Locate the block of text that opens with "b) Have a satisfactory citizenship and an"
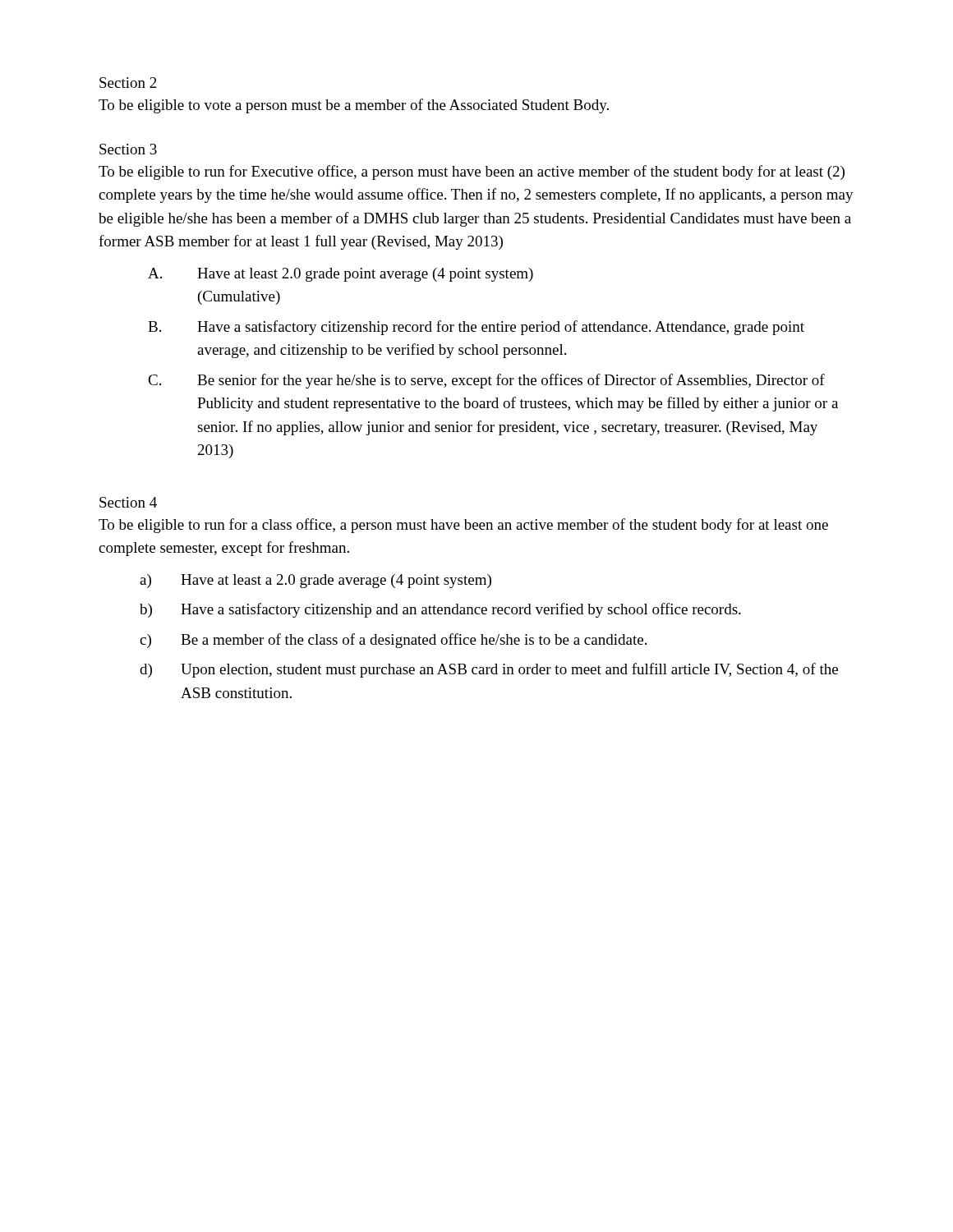Viewport: 953px width, 1232px height. 497,610
